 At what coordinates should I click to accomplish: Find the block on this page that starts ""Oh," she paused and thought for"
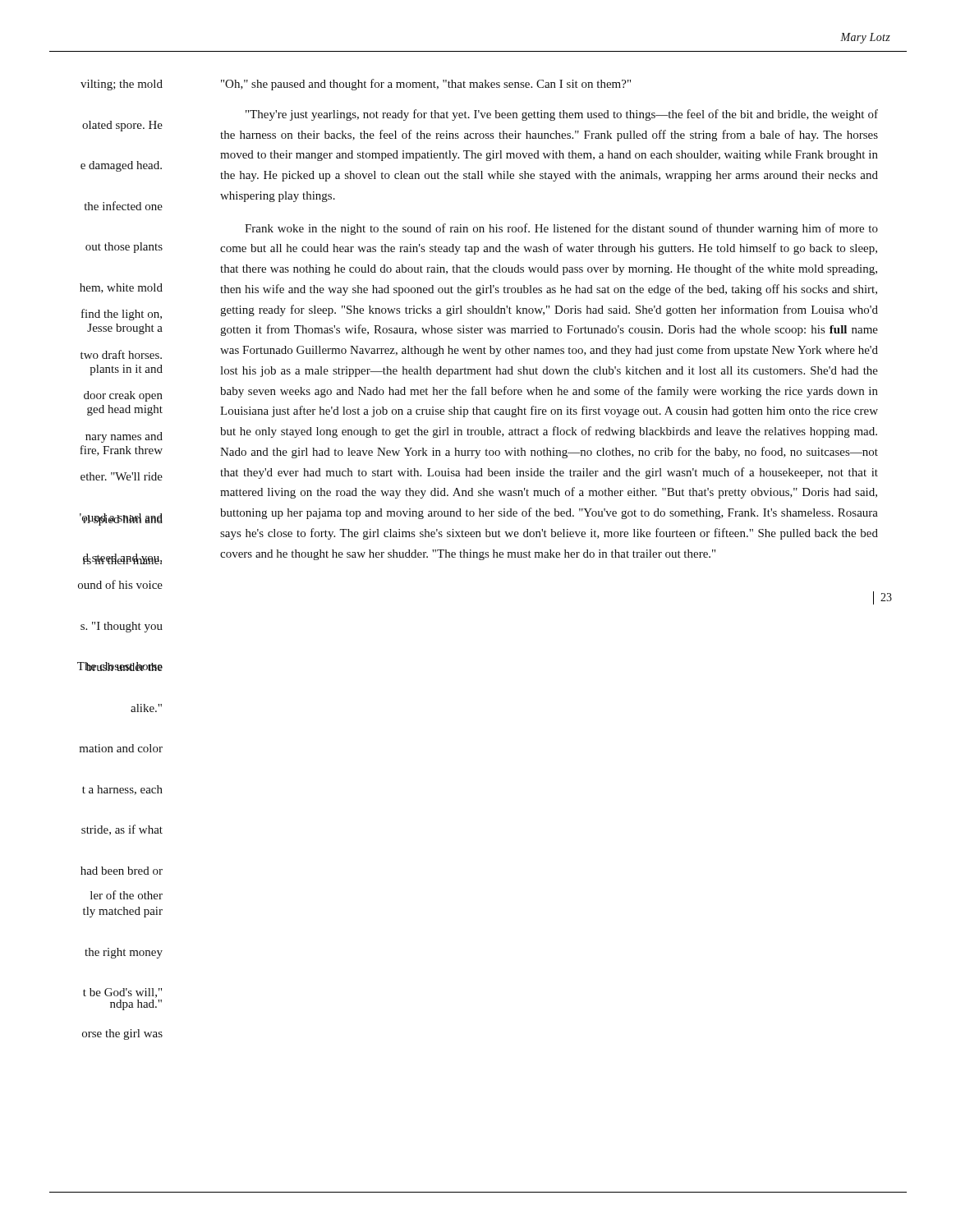click(549, 140)
